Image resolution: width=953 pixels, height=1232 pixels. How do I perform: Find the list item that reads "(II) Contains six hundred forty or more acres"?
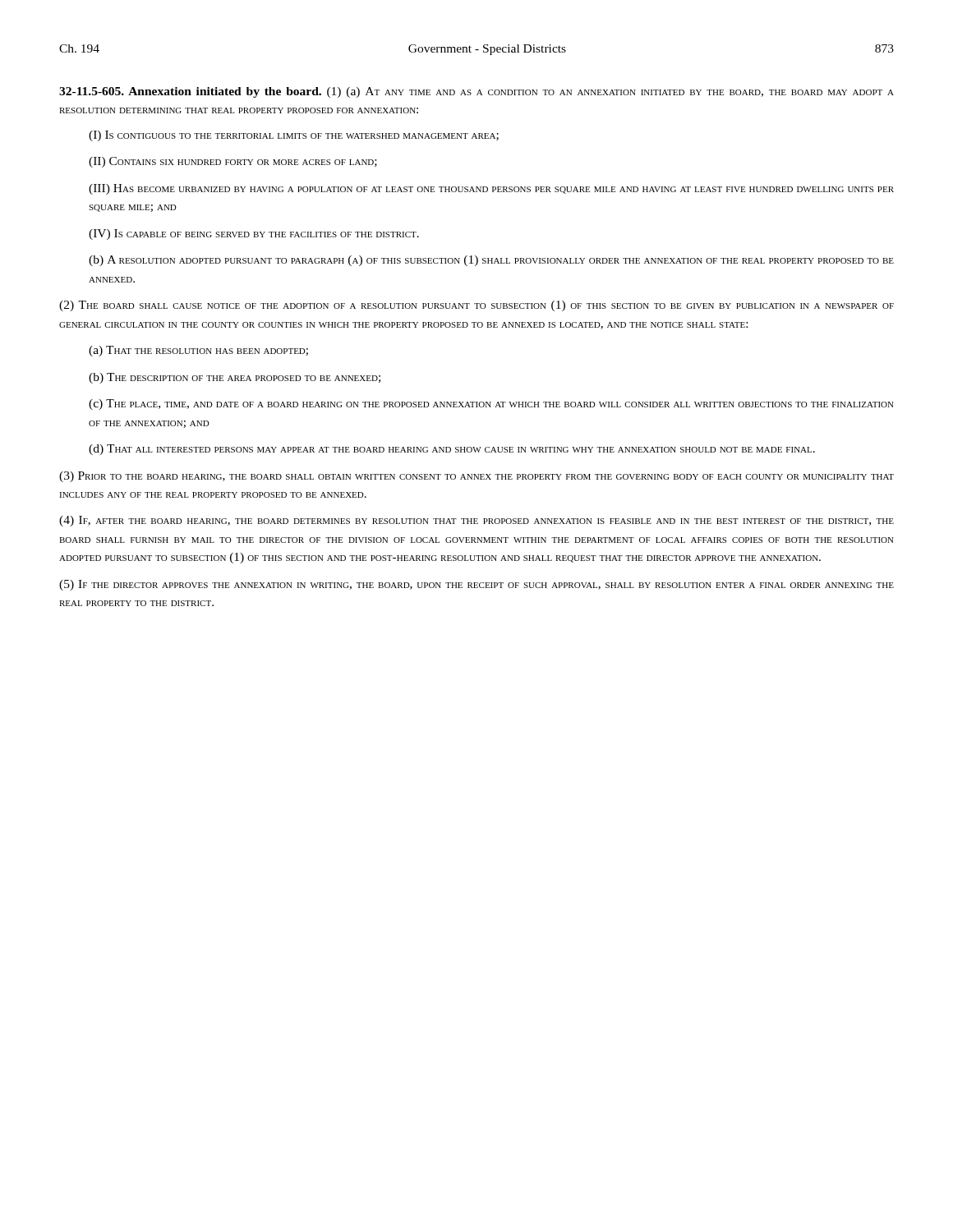(233, 161)
